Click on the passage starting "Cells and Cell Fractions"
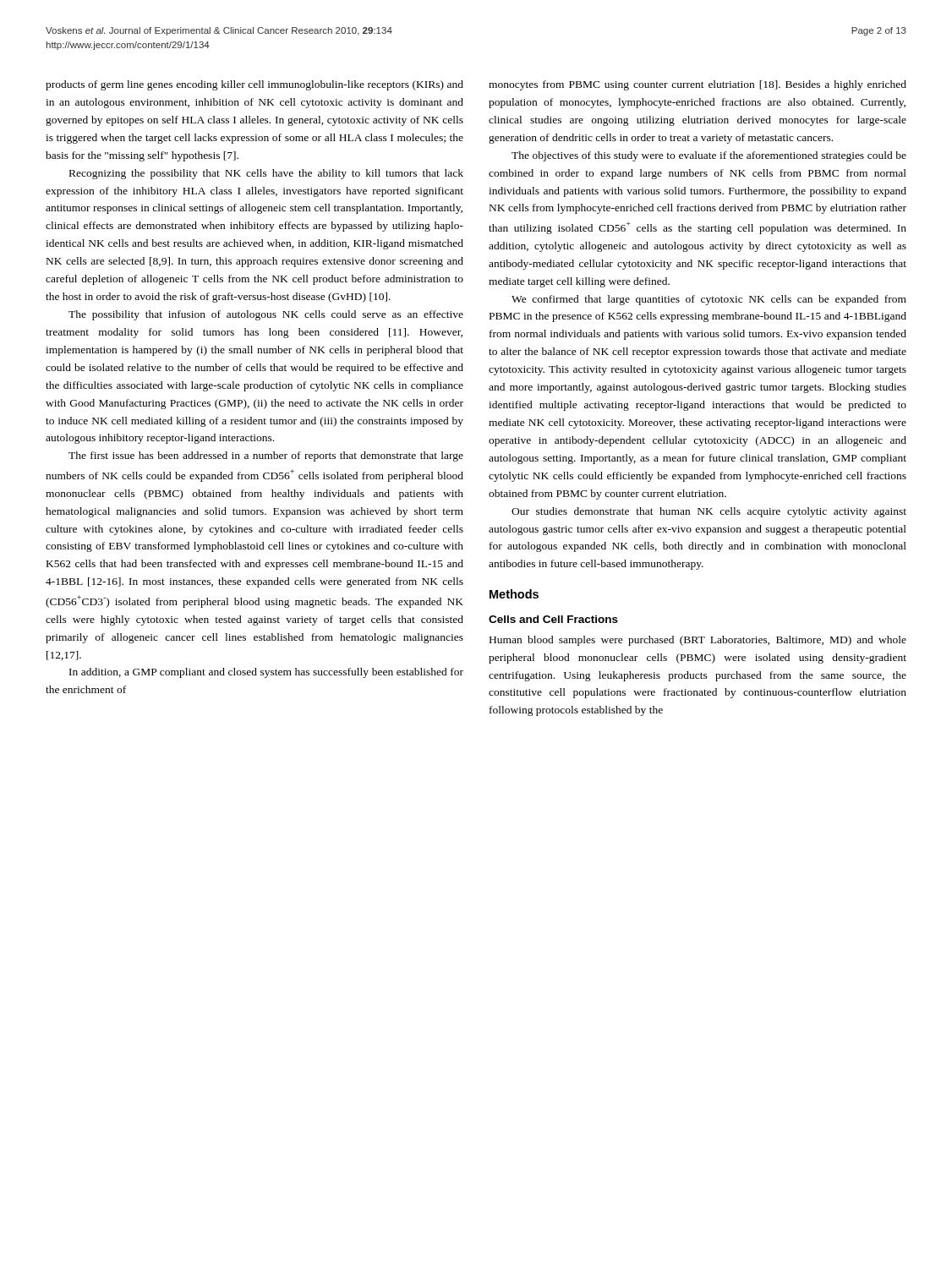 coord(553,619)
